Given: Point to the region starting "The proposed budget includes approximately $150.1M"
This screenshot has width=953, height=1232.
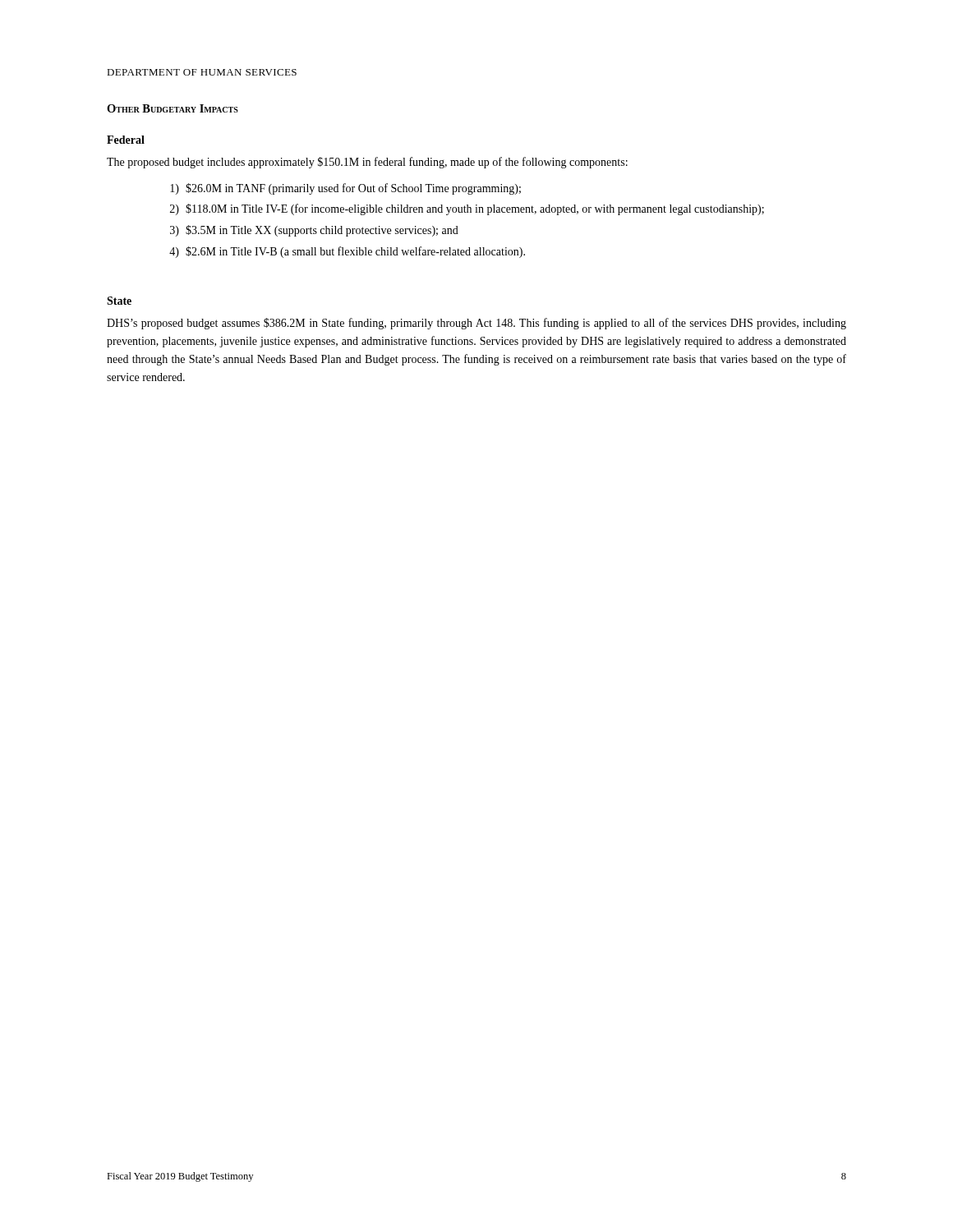Looking at the screenshot, I should 367,162.
